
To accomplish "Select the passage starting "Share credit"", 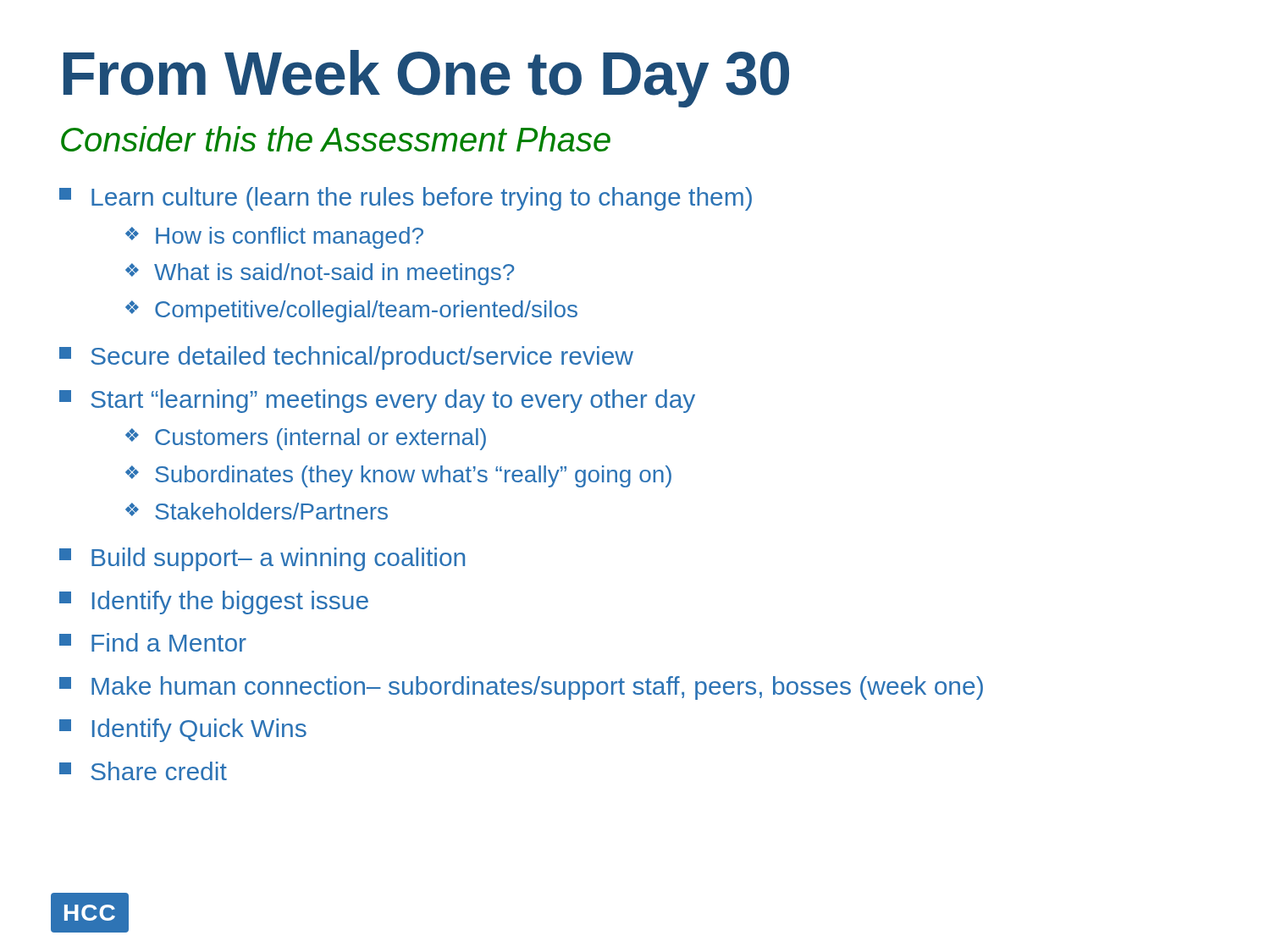I will click(x=143, y=771).
